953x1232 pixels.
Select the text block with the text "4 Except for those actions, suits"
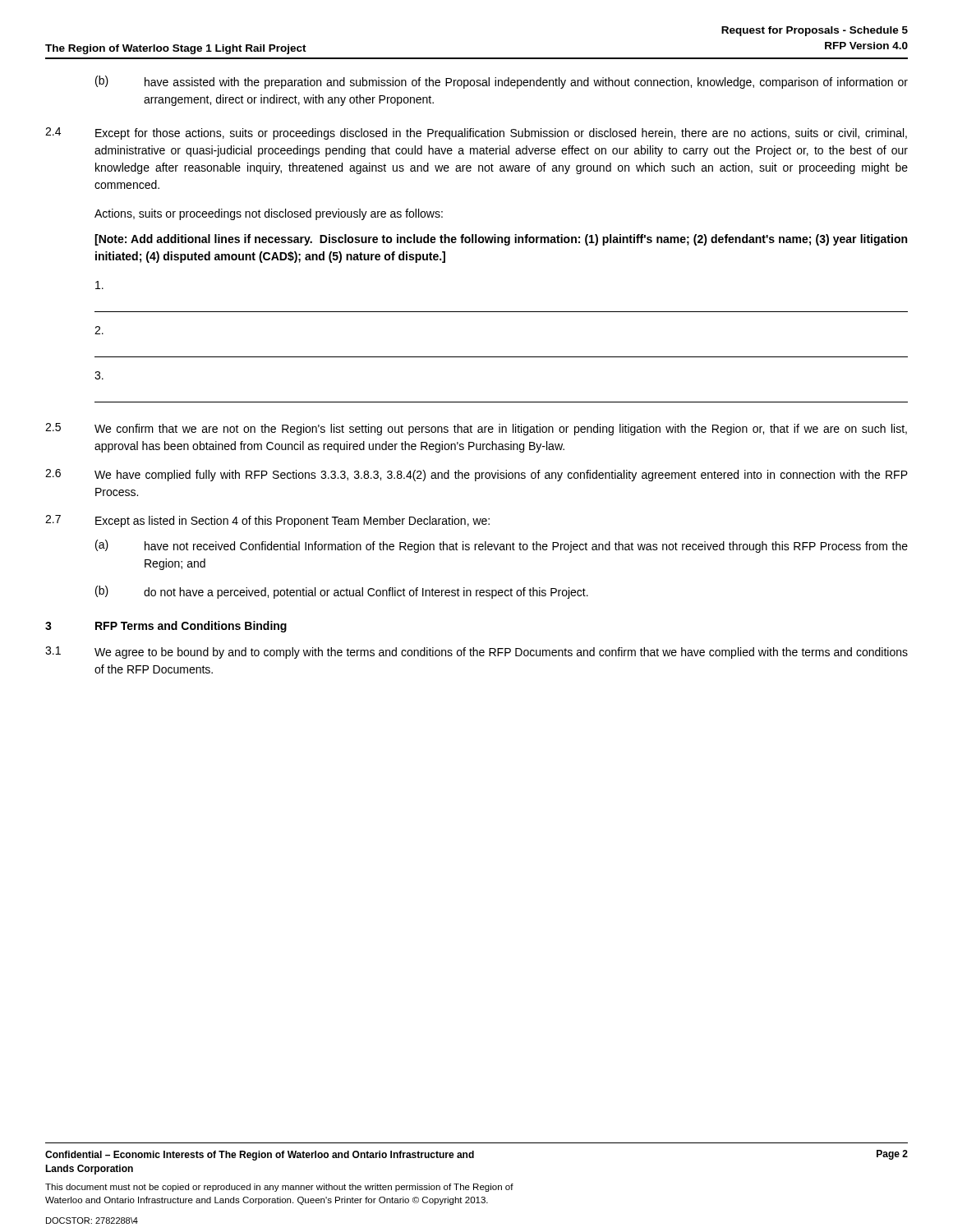(x=476, y=159)
